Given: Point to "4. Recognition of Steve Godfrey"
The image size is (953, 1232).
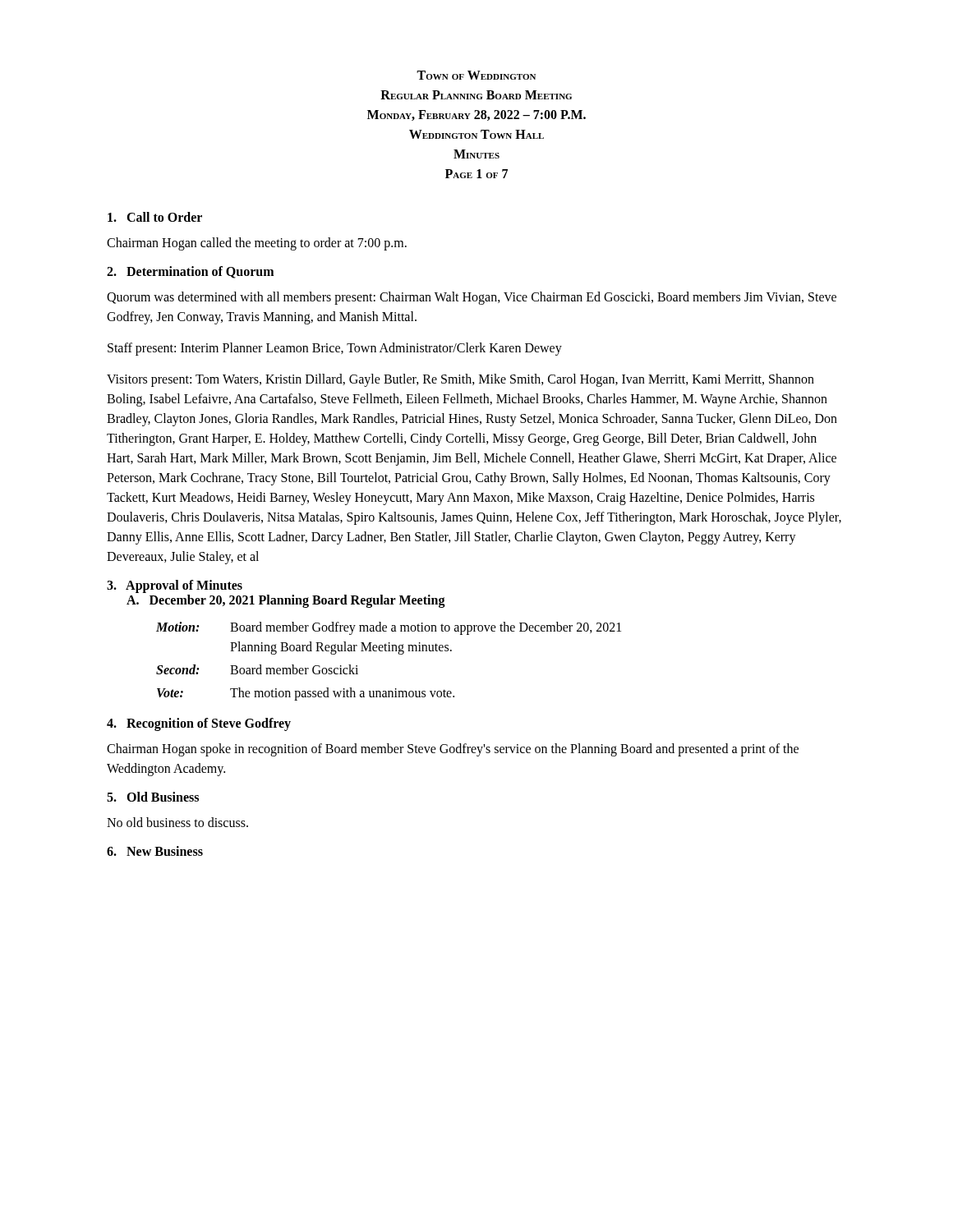Looking at the screenshot, I should [x=199, y=723].
